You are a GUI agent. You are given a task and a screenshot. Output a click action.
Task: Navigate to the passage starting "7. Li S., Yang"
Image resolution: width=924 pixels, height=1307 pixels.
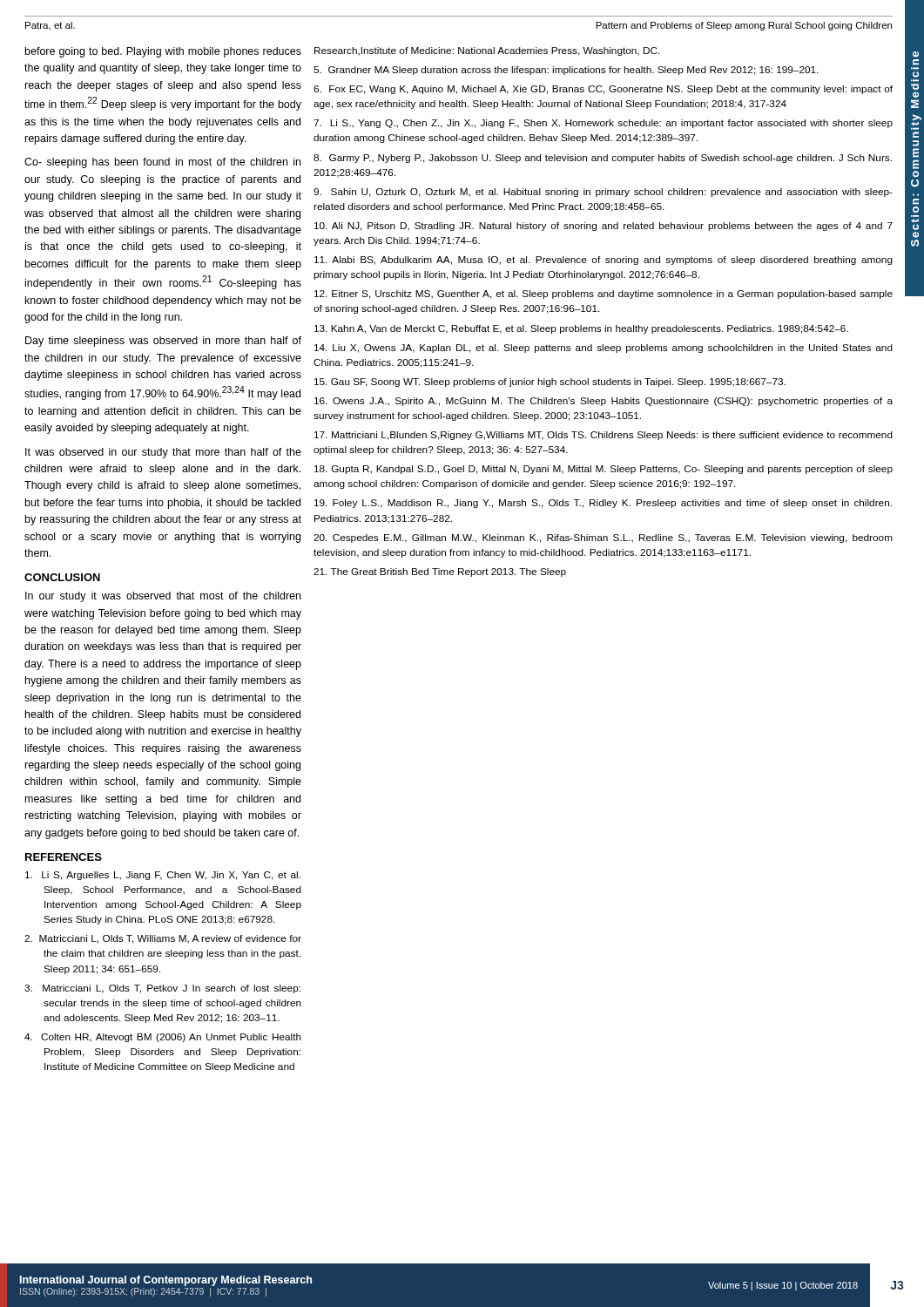point(603,131)
